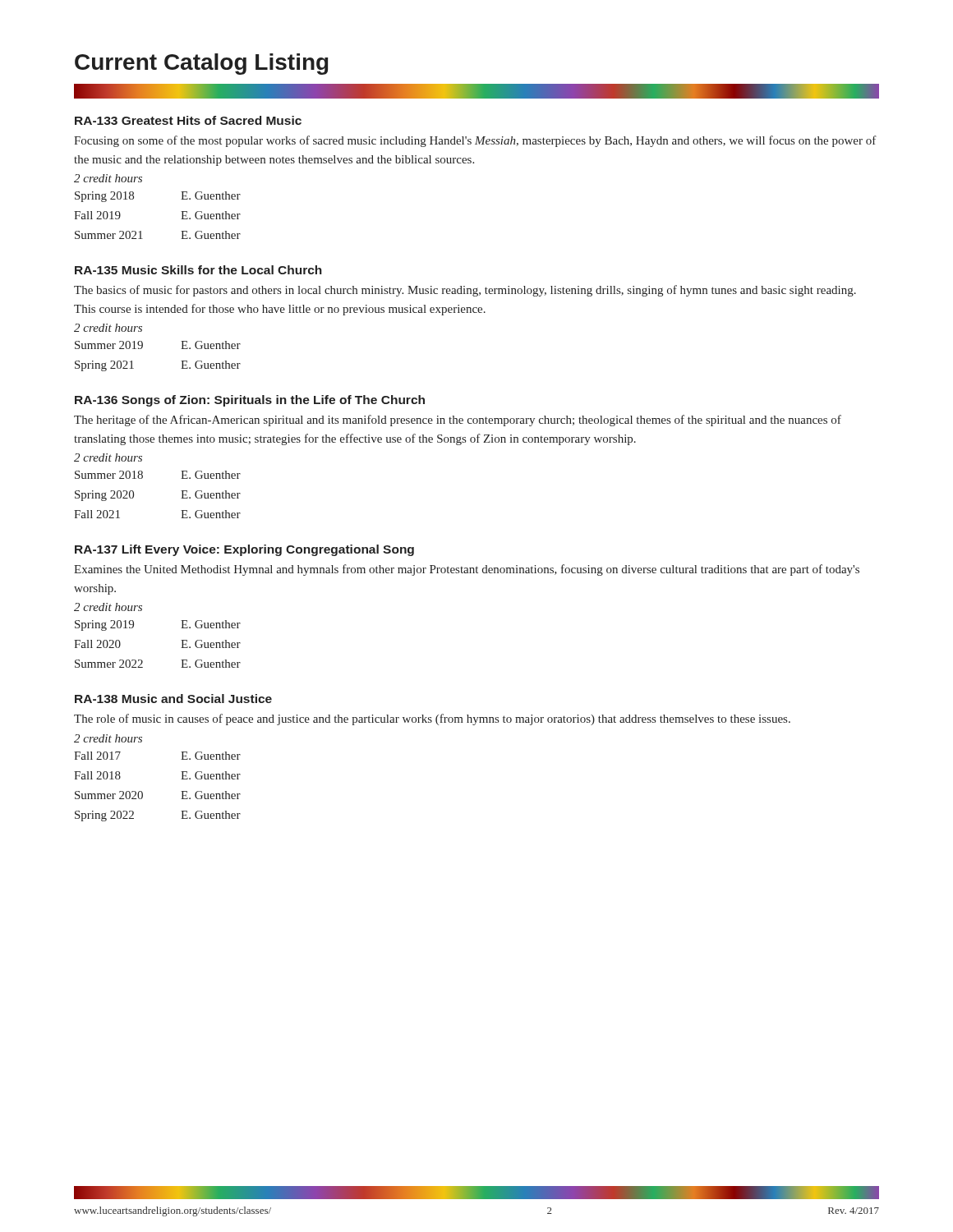Screen dimensions: 1232x953
Task: Find "Fall 2021E. Guenther" on this page
Action: tap(100, 514)
